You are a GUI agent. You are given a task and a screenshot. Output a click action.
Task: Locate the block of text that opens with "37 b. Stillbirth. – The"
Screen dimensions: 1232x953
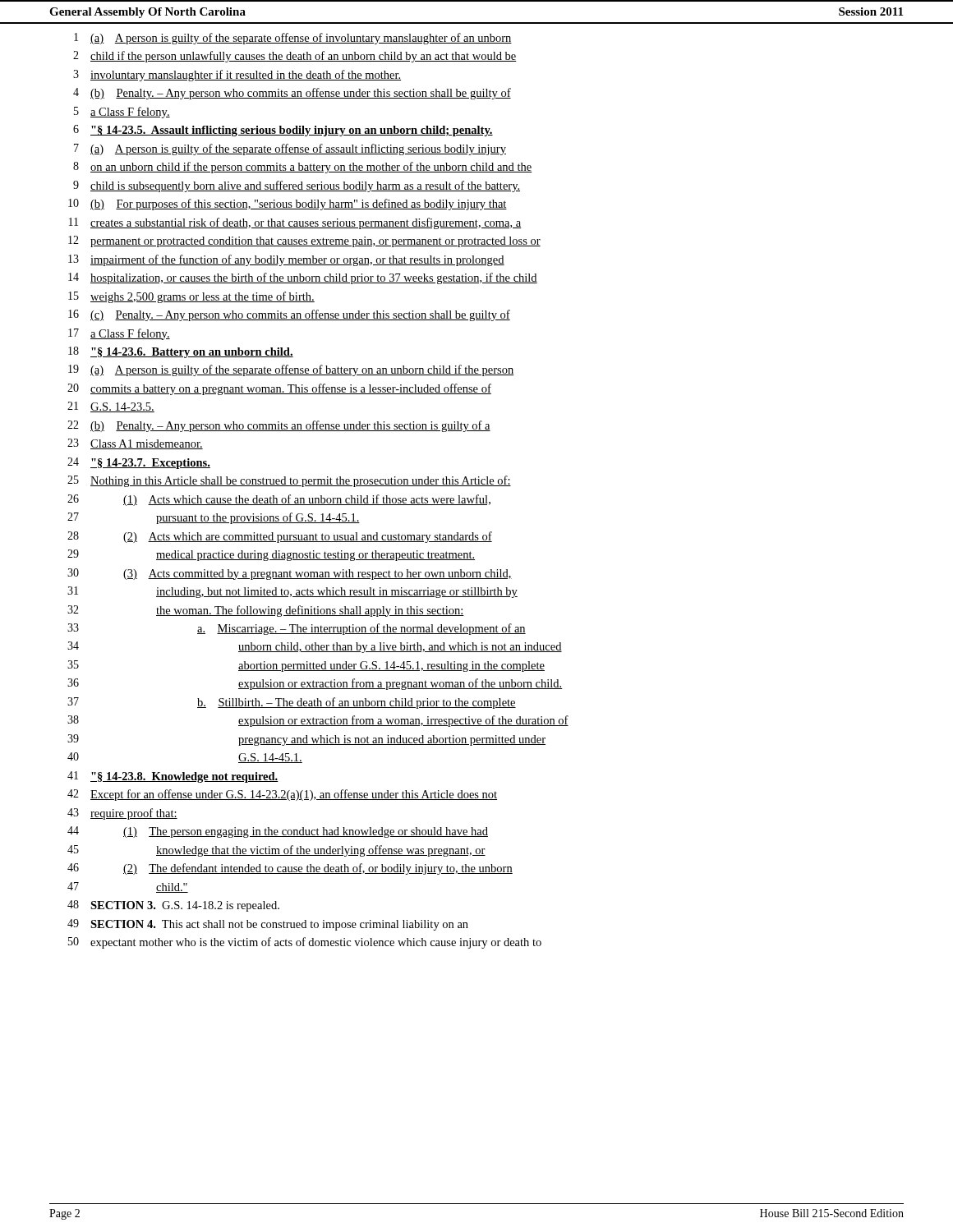476,702
